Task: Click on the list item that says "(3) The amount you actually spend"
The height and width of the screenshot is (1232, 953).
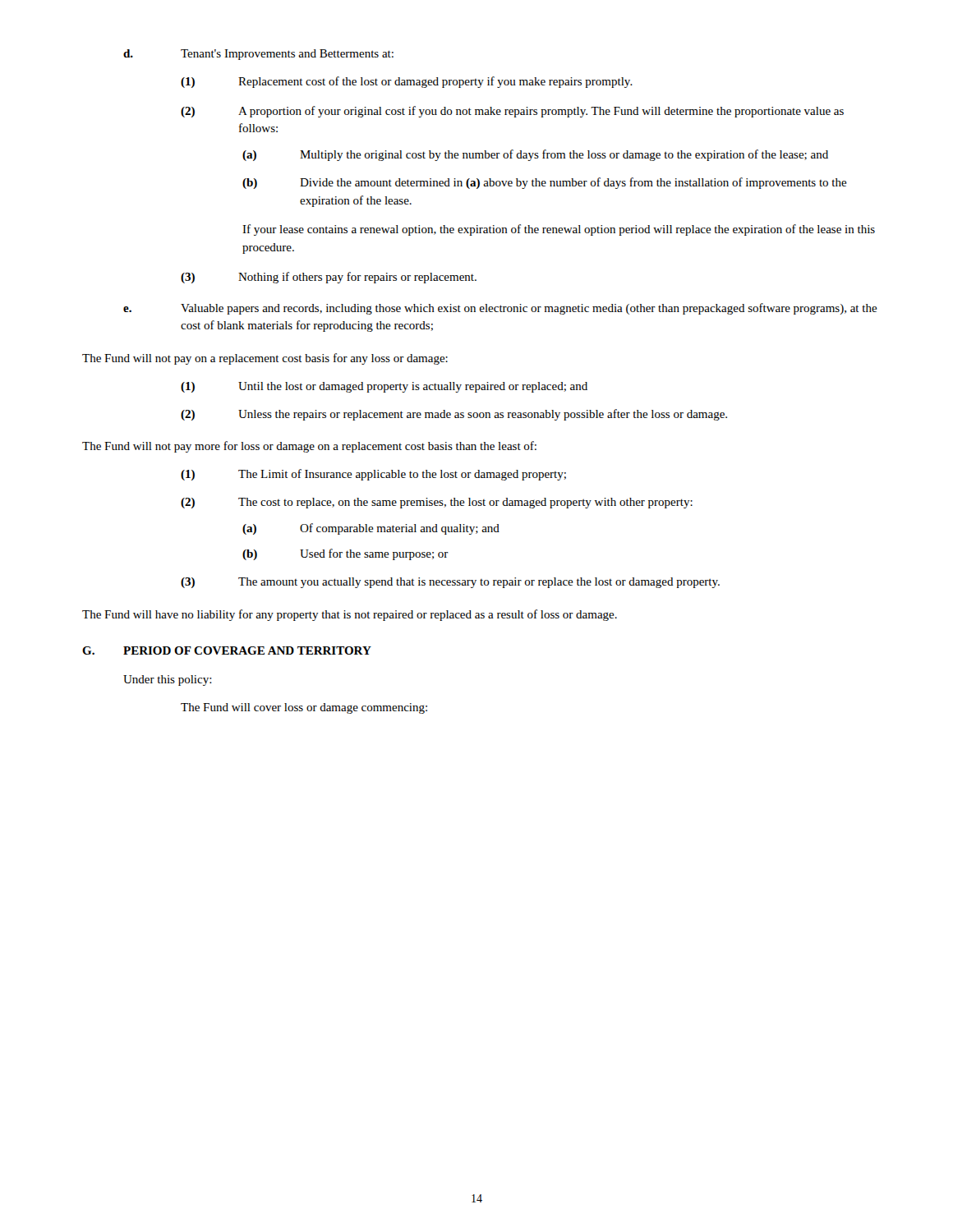Action: (534, 582)
